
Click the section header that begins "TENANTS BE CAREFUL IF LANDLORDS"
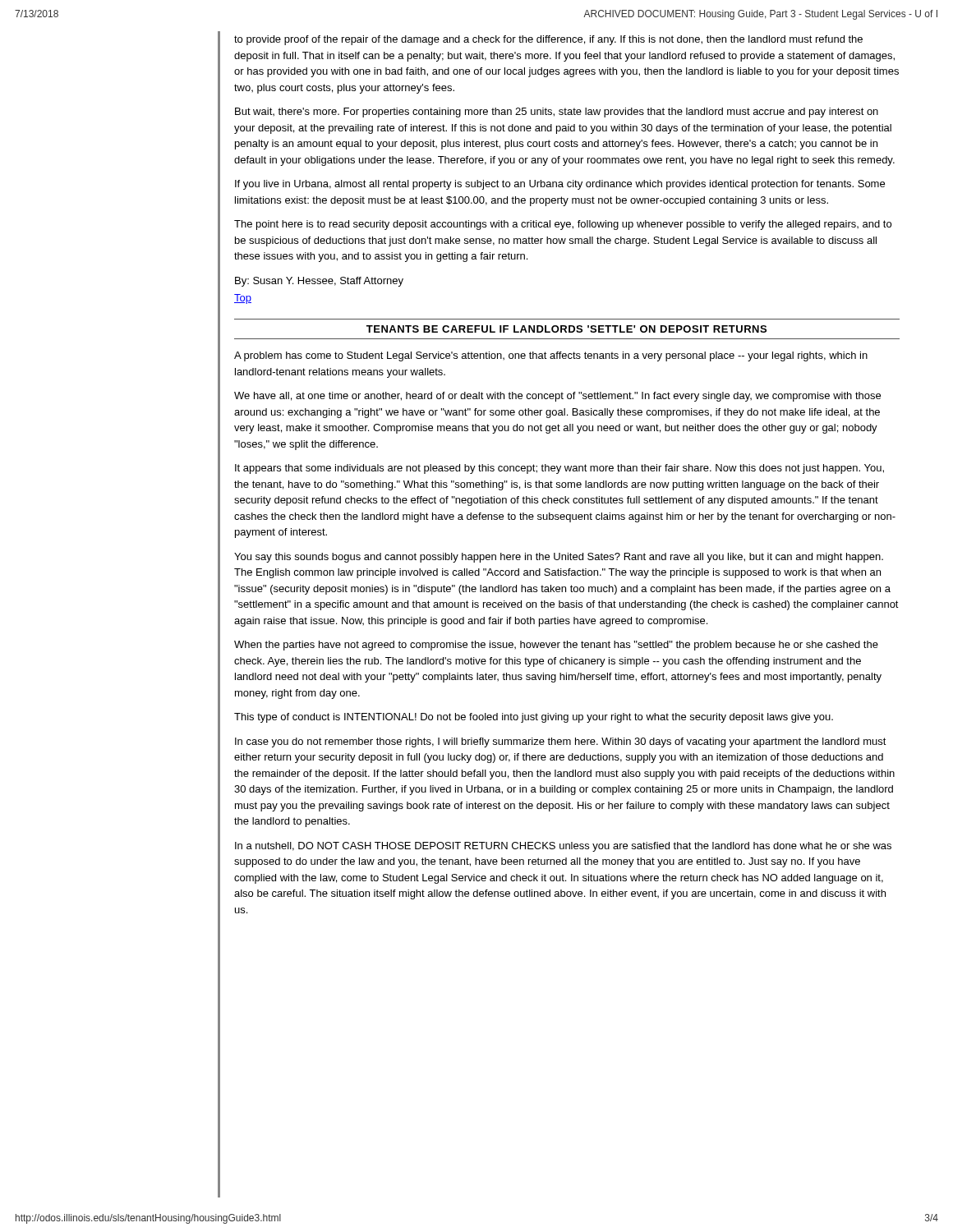pyautogui.click(x=567, y=329)
